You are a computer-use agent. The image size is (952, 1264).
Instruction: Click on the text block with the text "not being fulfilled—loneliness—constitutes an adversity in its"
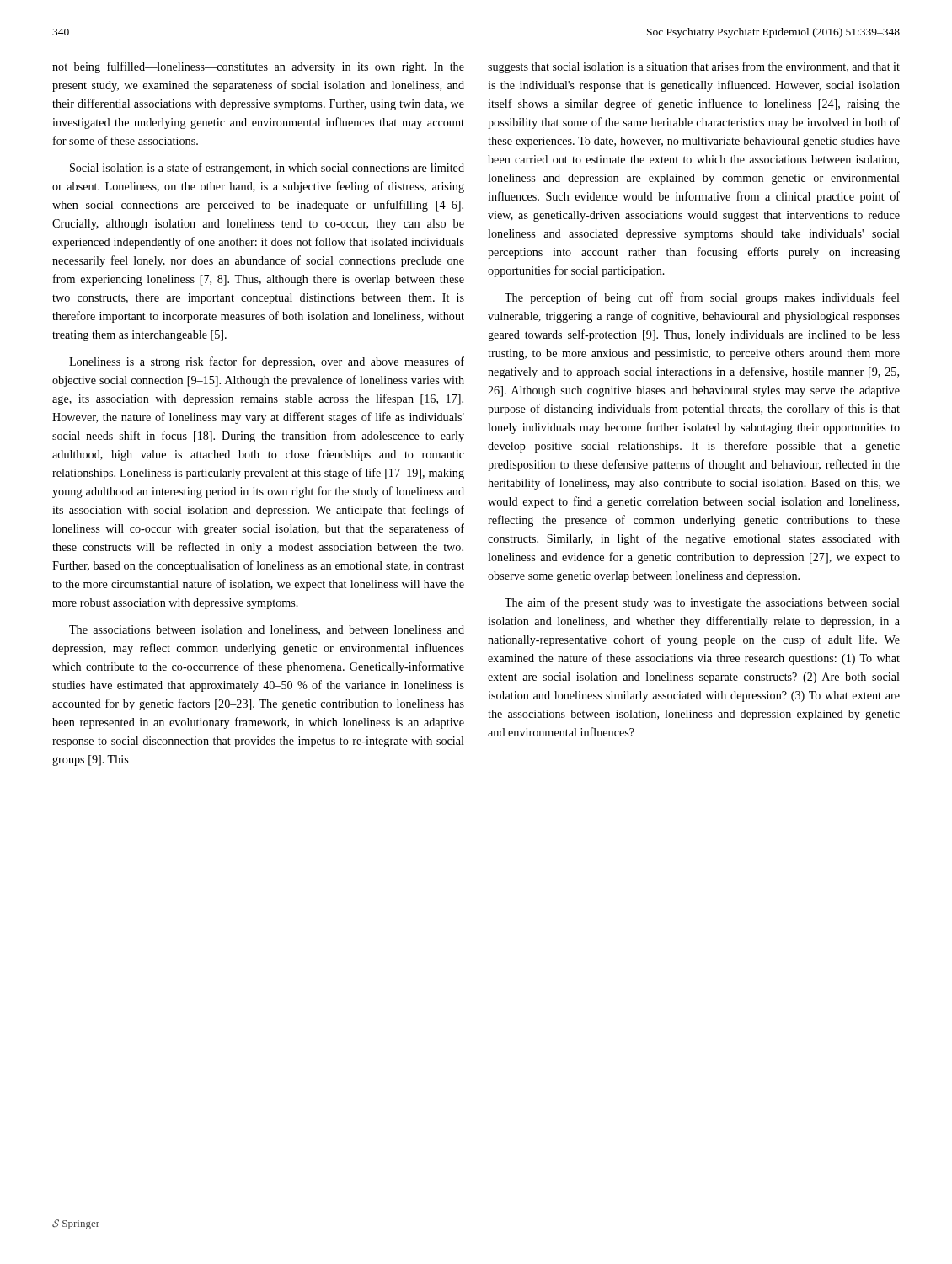pyautogui.click(x=258, y=413)
